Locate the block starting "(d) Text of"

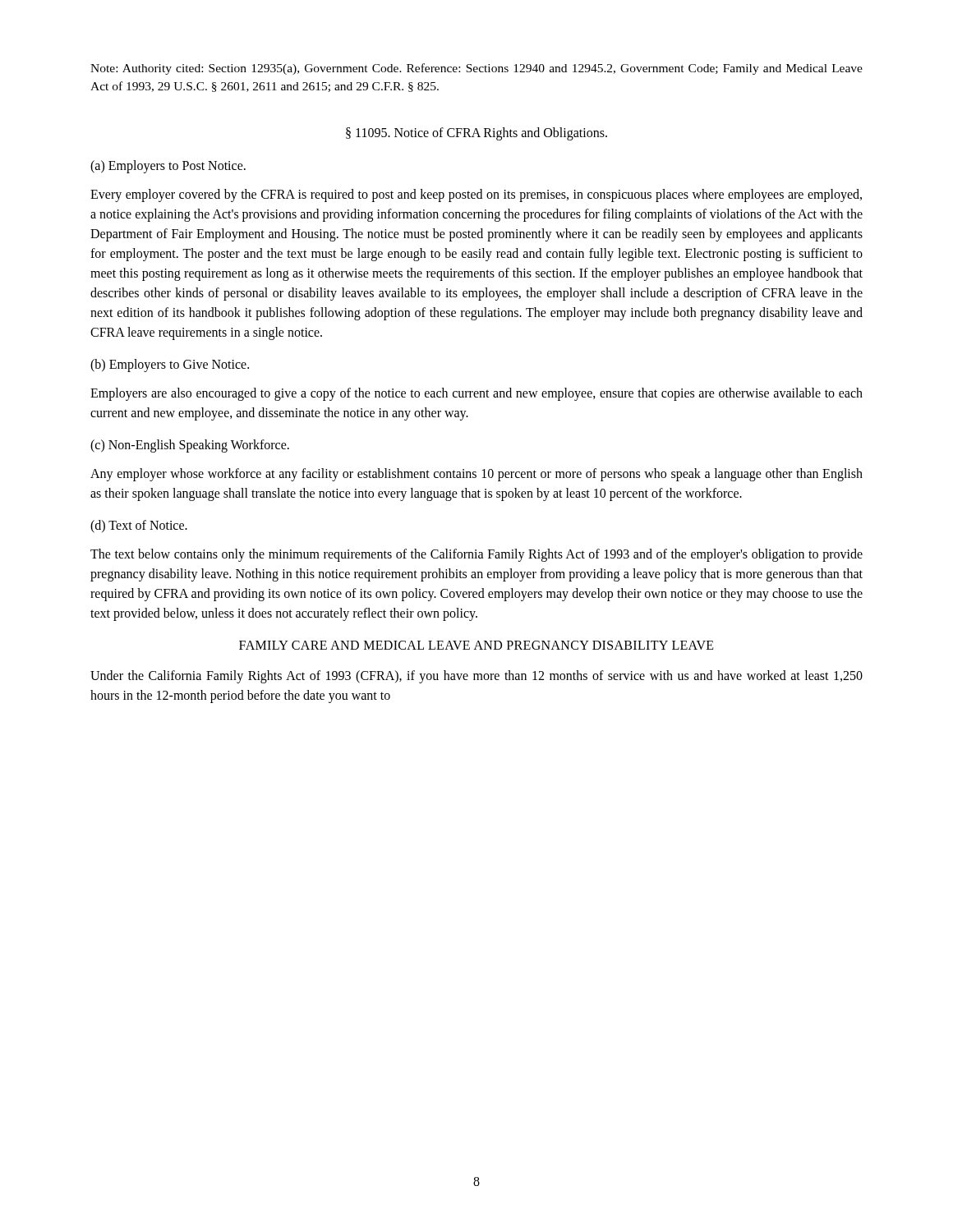click(x=139, y=525)
